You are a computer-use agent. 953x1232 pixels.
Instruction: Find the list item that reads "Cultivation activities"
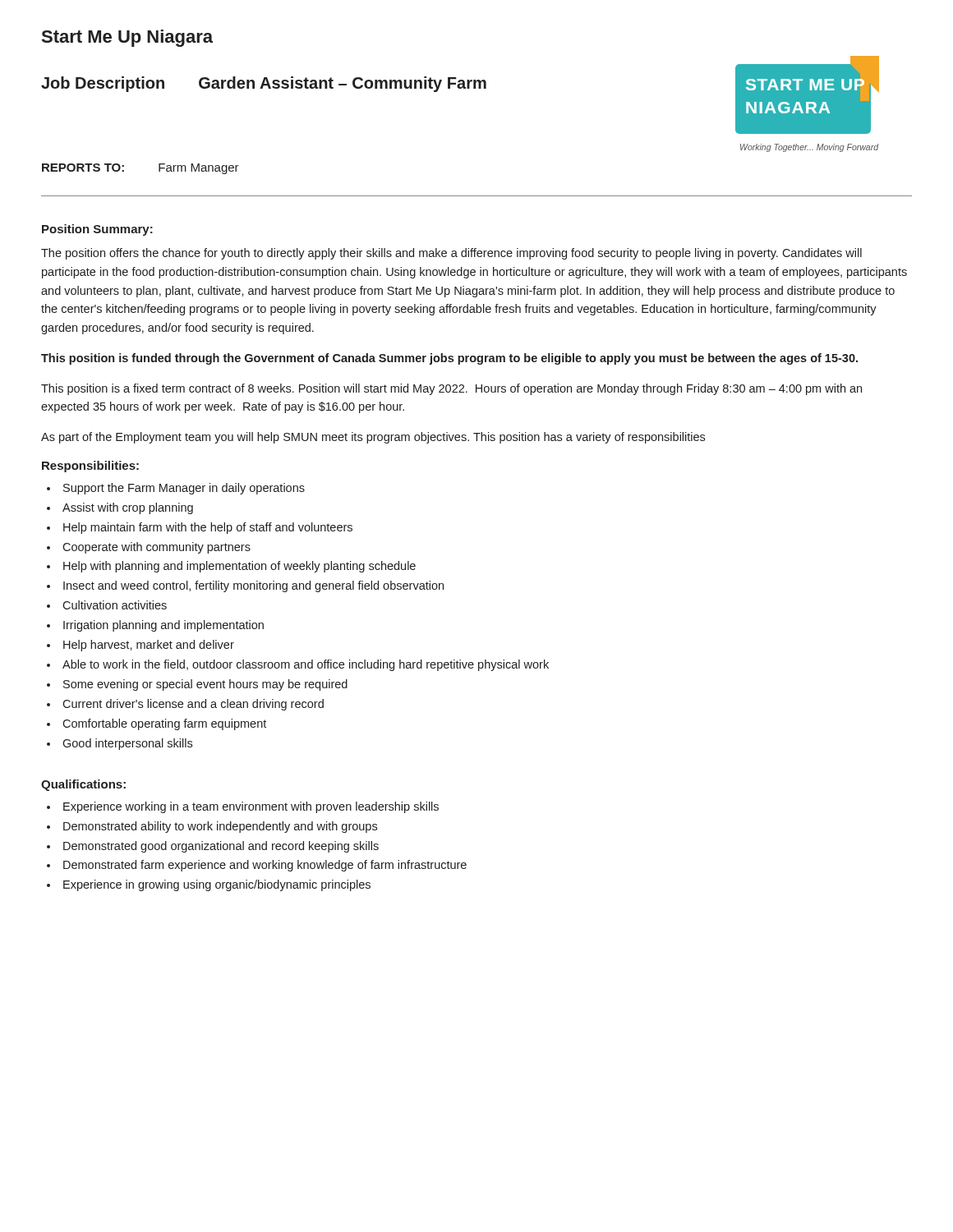tap(115, 606)
